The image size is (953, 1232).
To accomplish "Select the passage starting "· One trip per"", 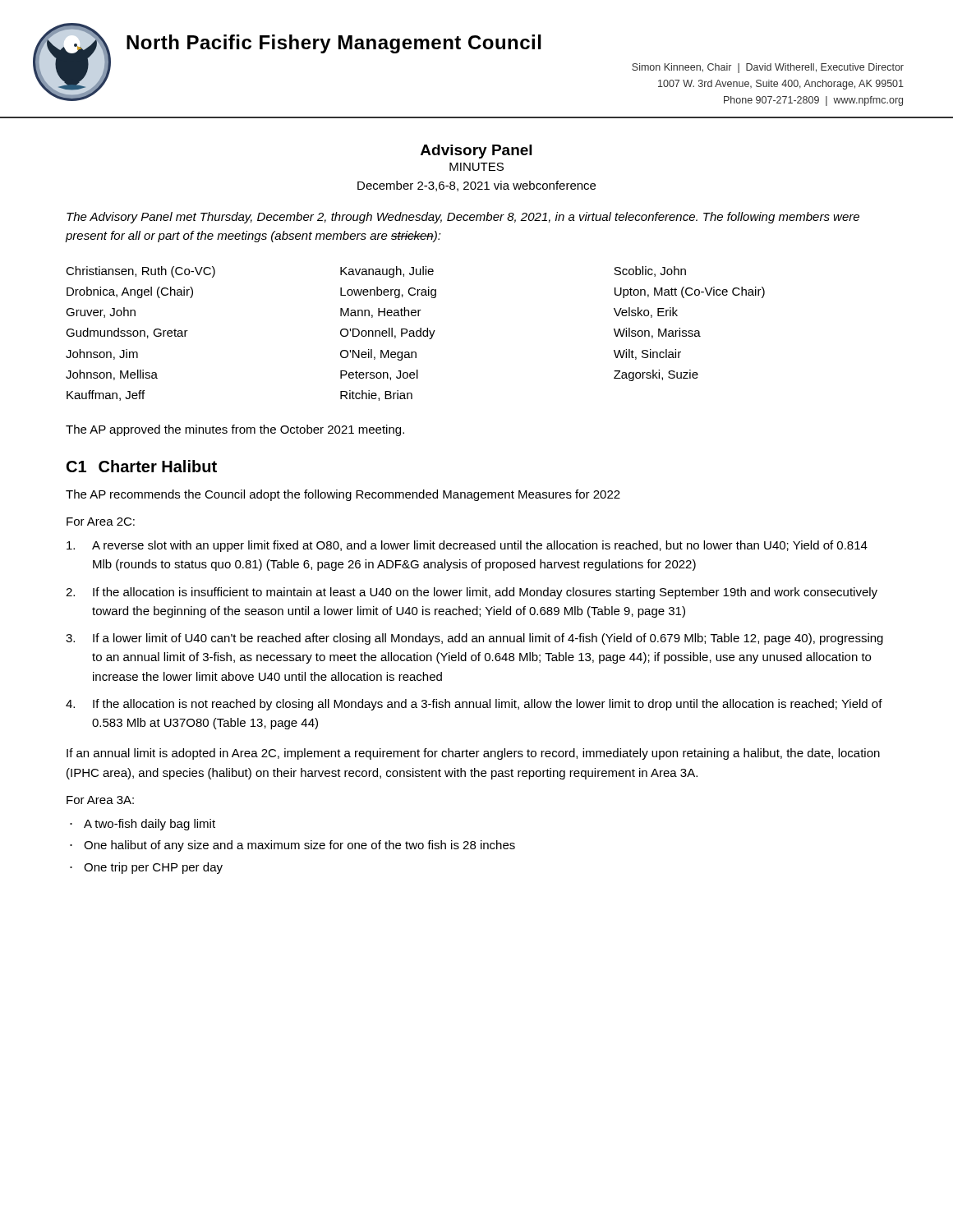I will [146, 867].
